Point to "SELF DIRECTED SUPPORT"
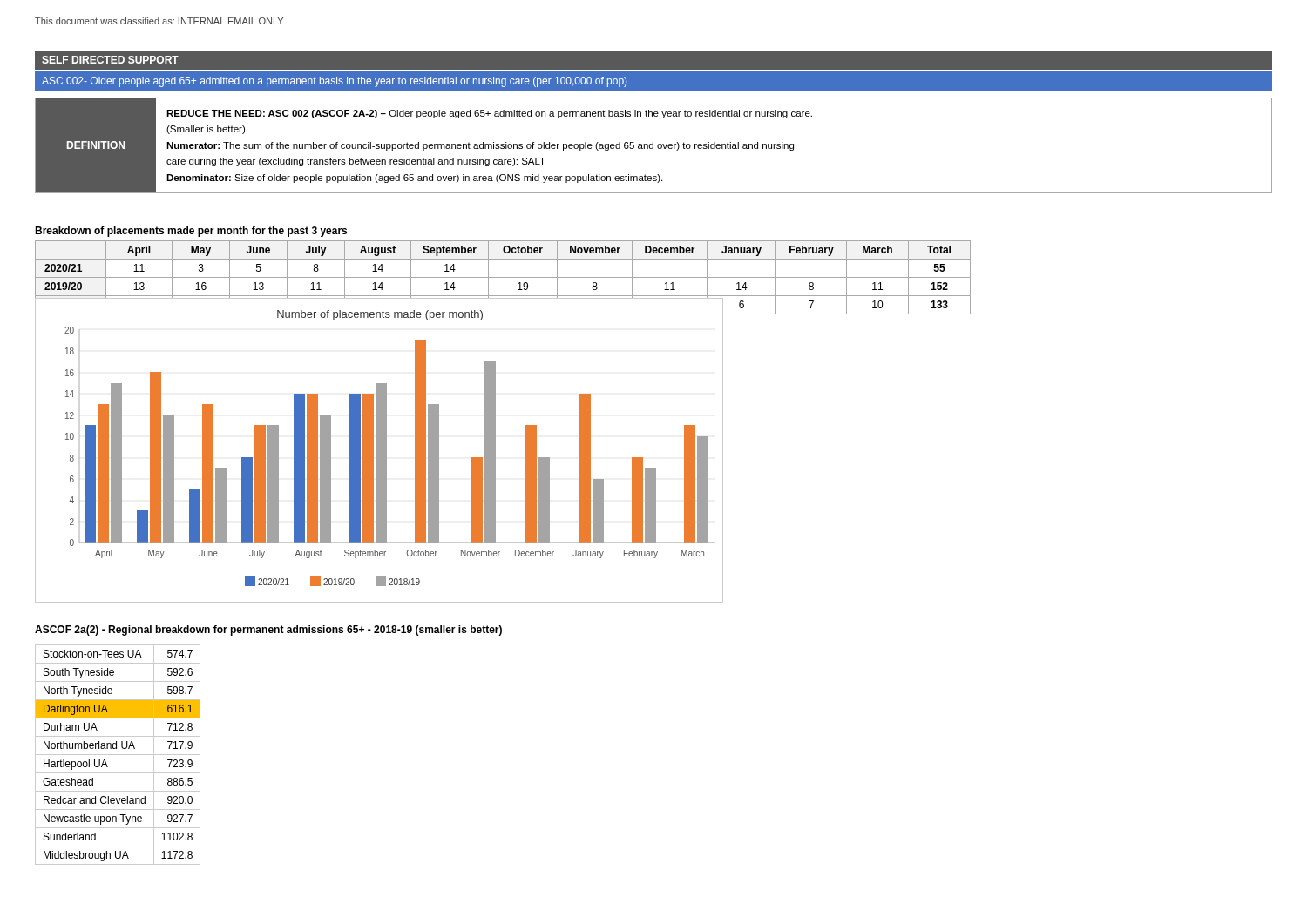The width and height of the screenshot is (1307, 924). (110, 60)
